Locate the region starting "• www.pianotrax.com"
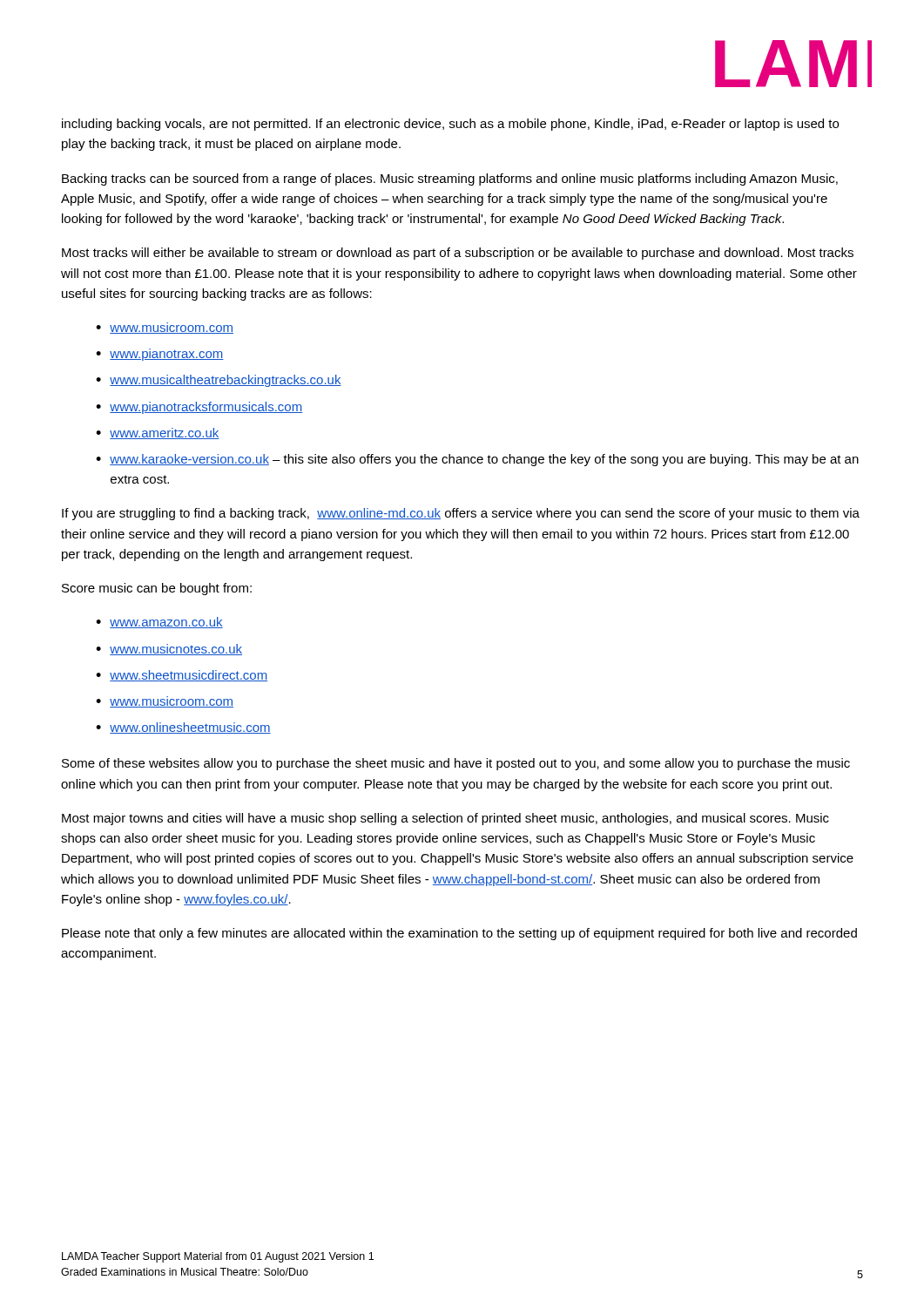924x1307 pixels. point(160,355)
